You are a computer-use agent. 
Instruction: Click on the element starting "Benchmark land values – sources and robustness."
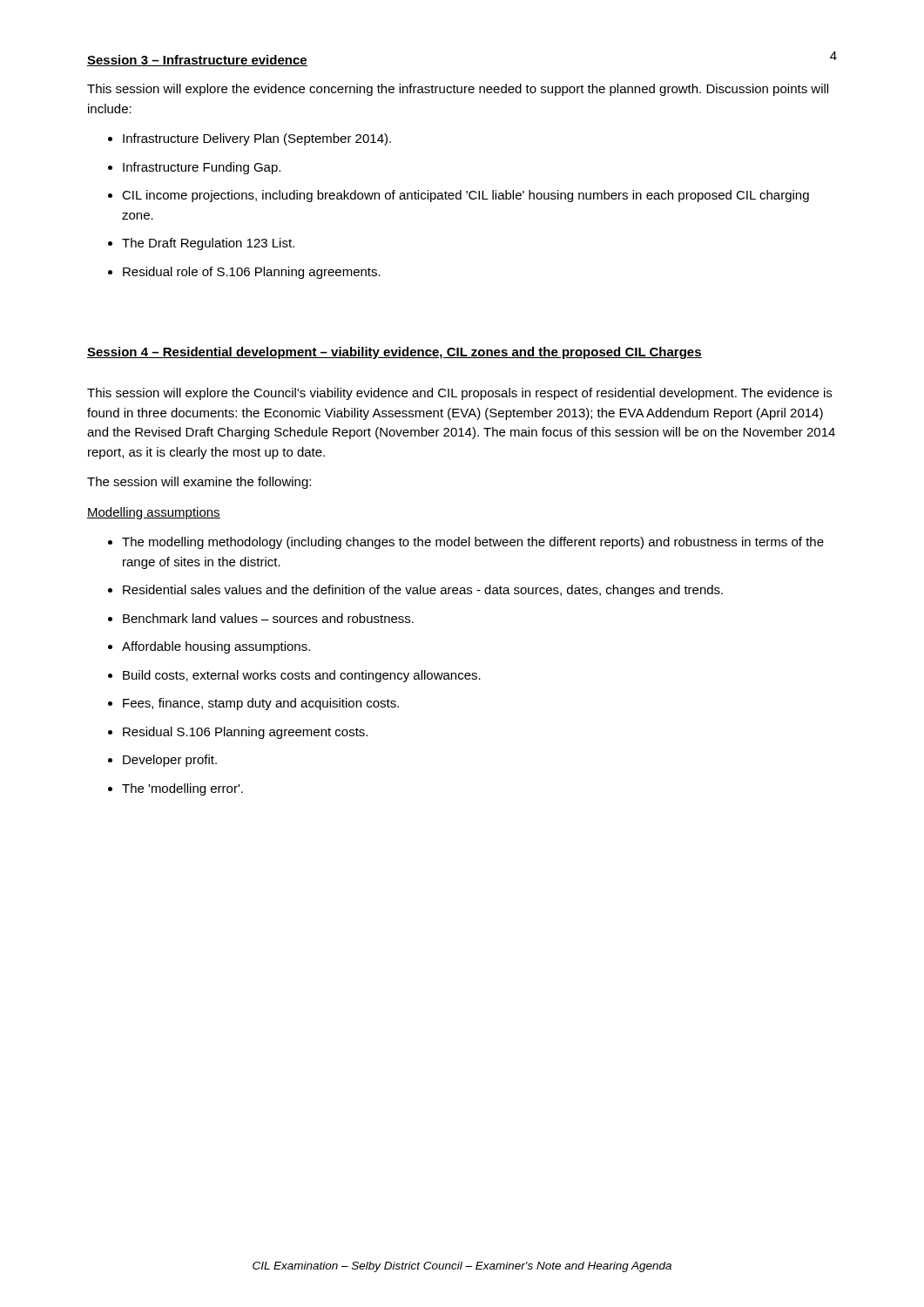tap(268, 618)
